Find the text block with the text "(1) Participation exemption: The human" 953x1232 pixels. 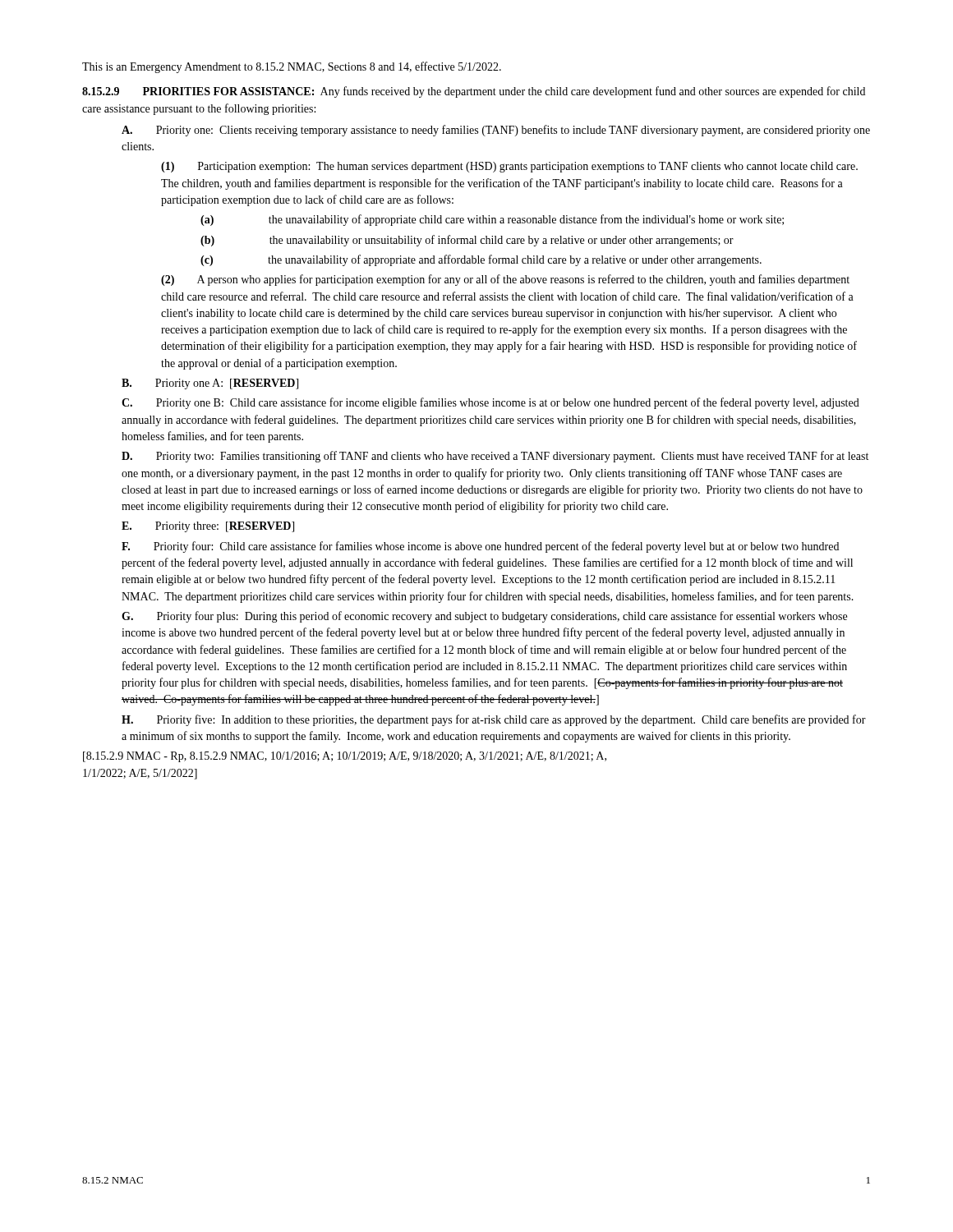(516, 184)
